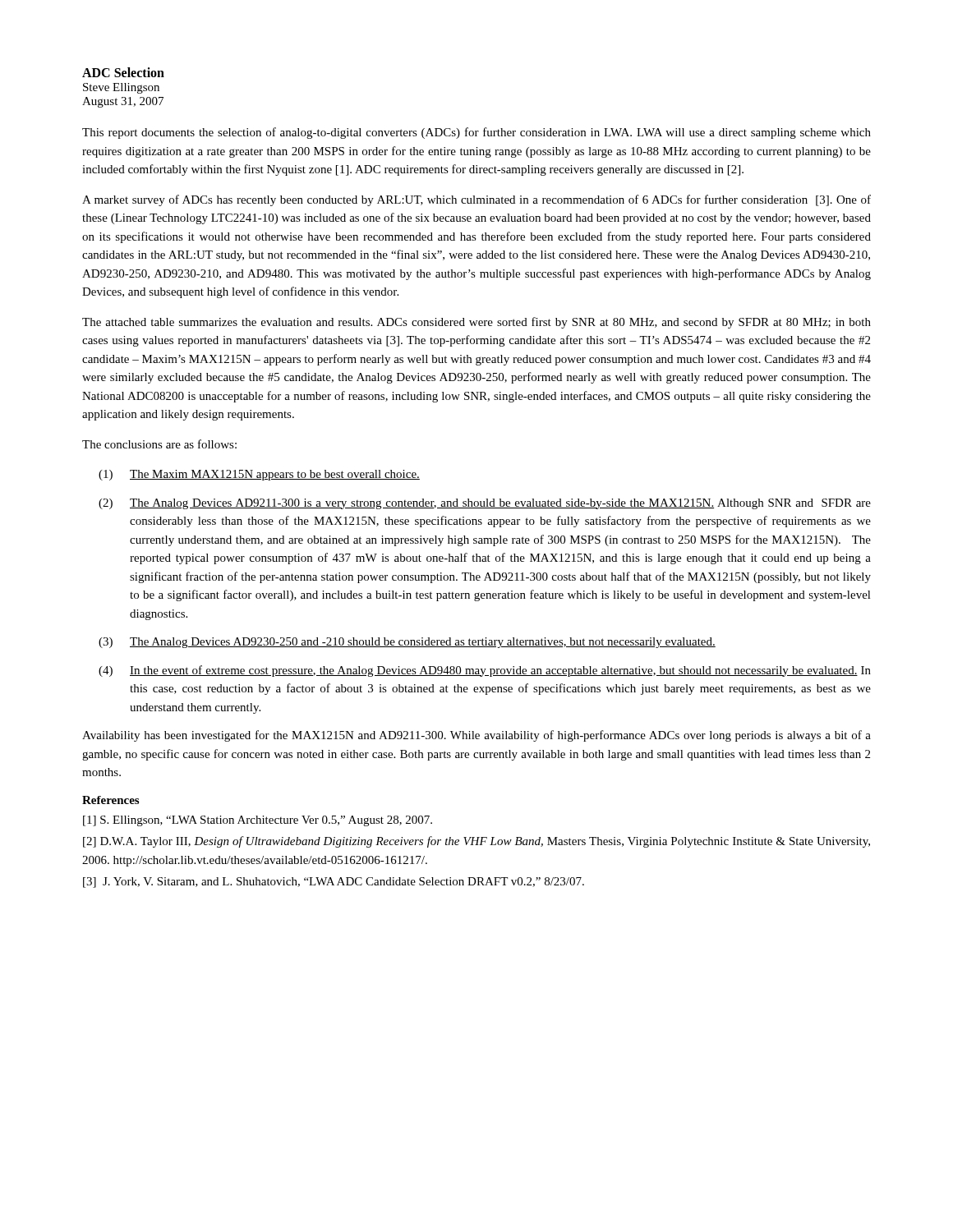Select the block starting "The conclusions are as follows:"
This screenshot has width=953, height=1232.
(x=159, y=444)
